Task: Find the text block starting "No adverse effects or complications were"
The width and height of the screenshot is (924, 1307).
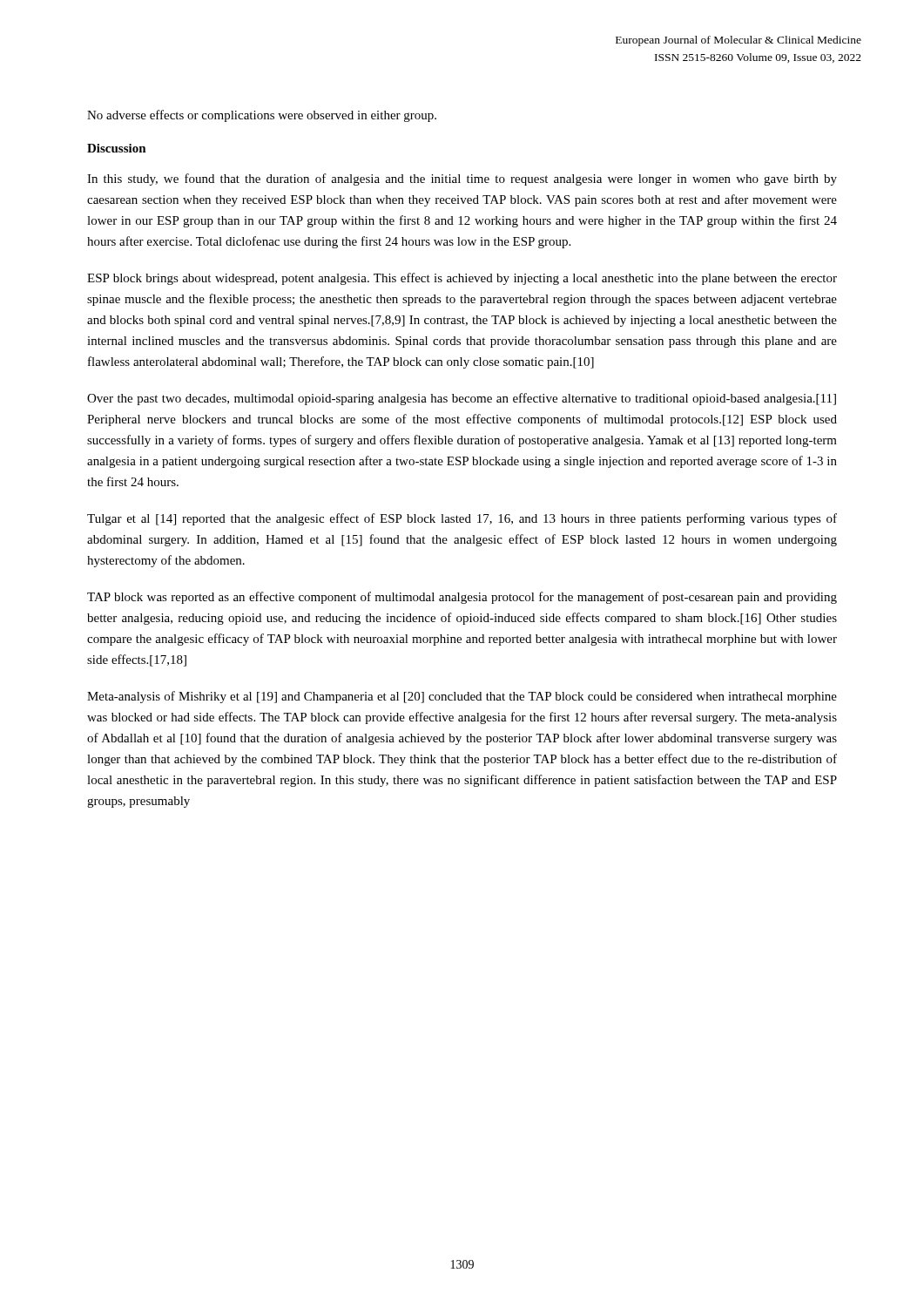Action: (262, 115)
